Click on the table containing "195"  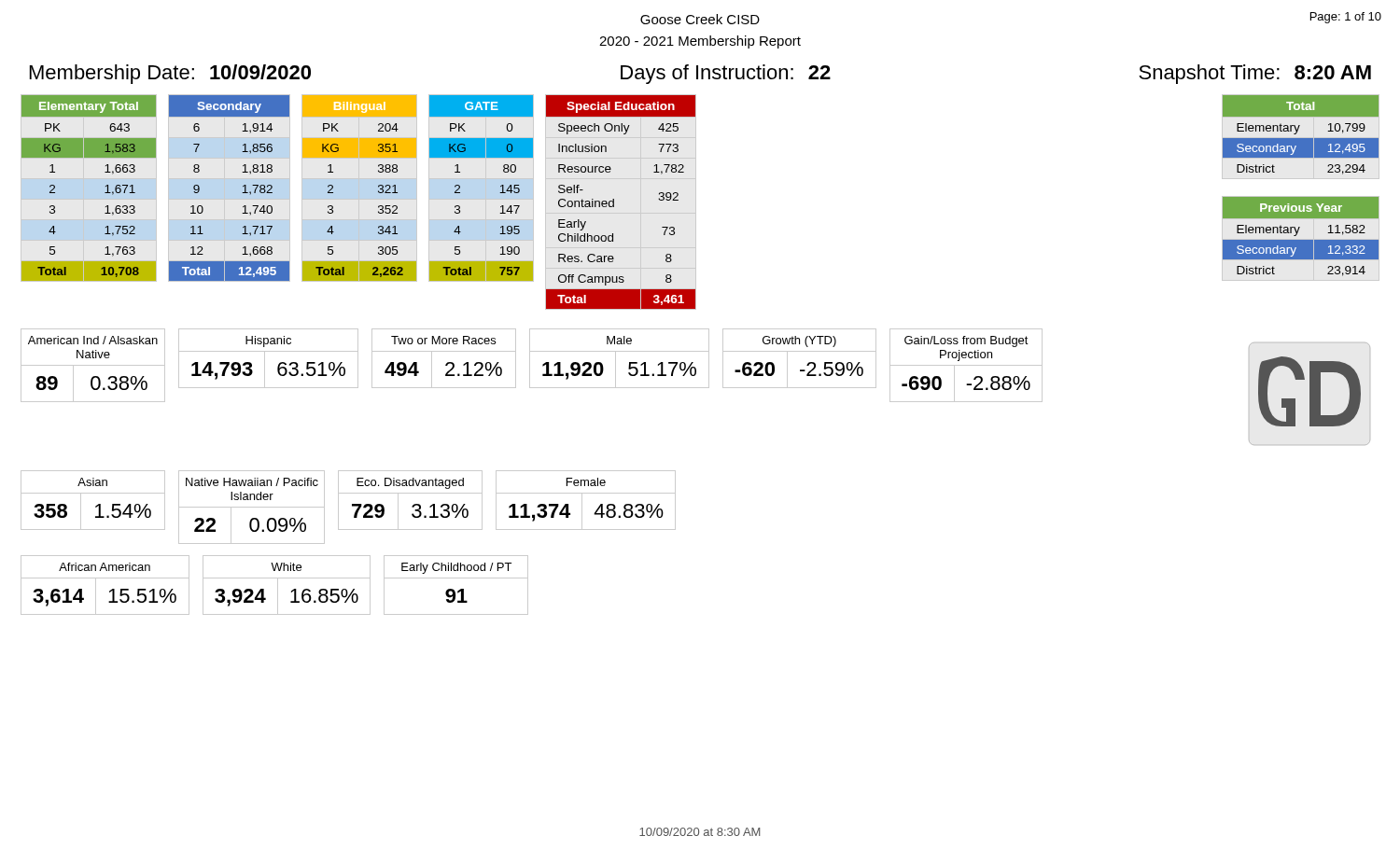coord(481,202)
